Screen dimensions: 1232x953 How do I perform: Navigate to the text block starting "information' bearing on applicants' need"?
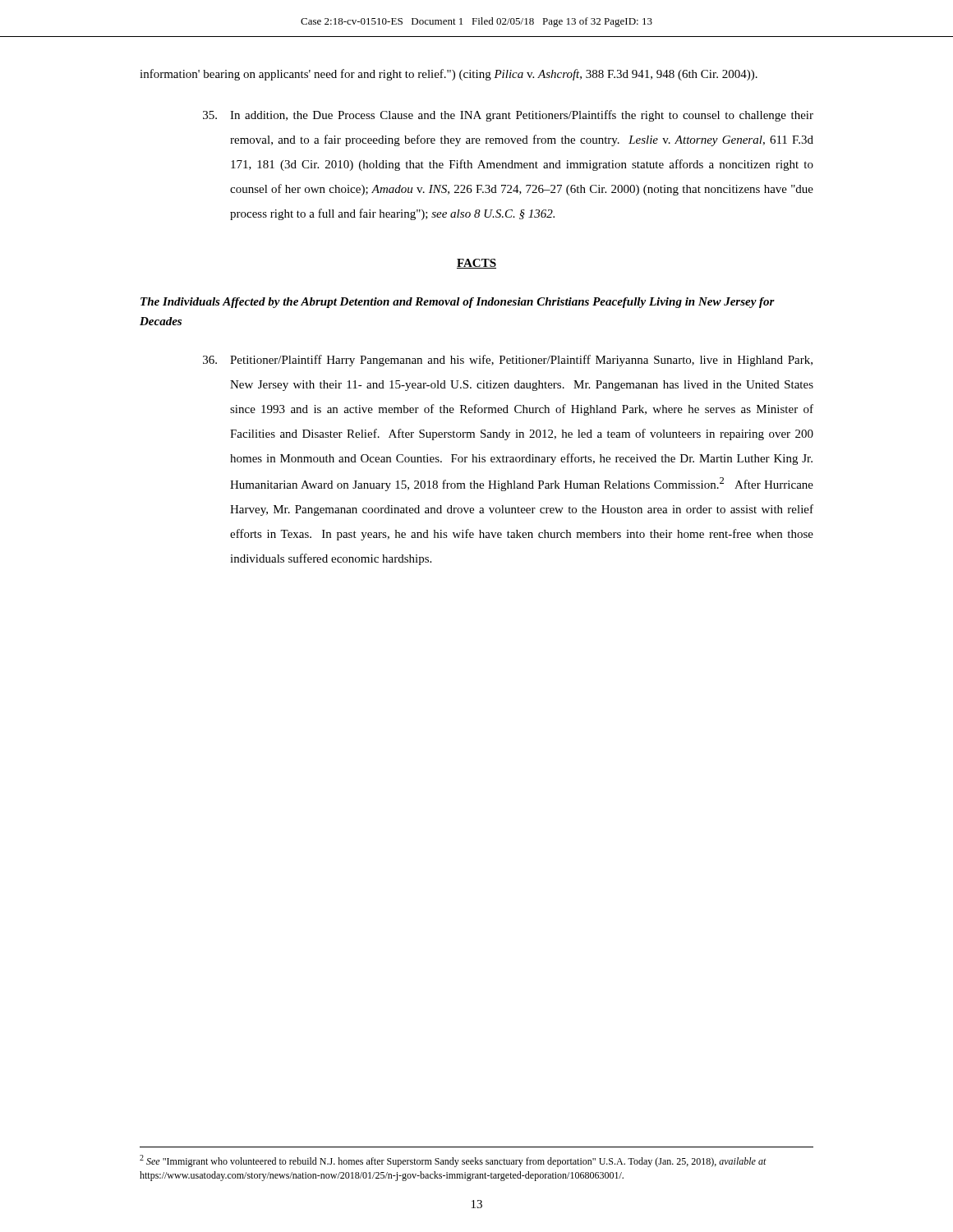click(x=449, y=74)
